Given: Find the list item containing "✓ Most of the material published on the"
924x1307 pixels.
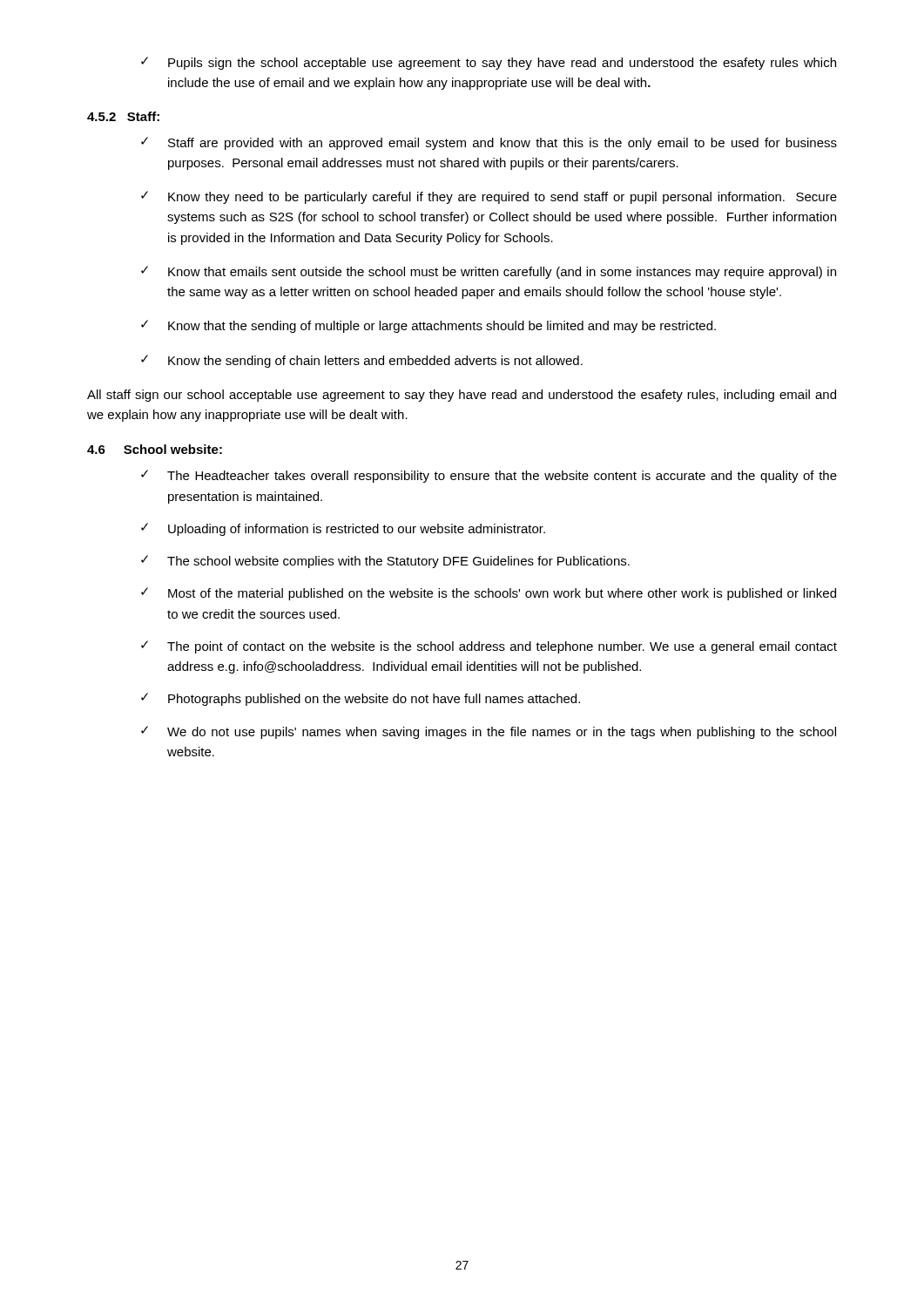Looking at the screenshot, I should tap(488, 603).
